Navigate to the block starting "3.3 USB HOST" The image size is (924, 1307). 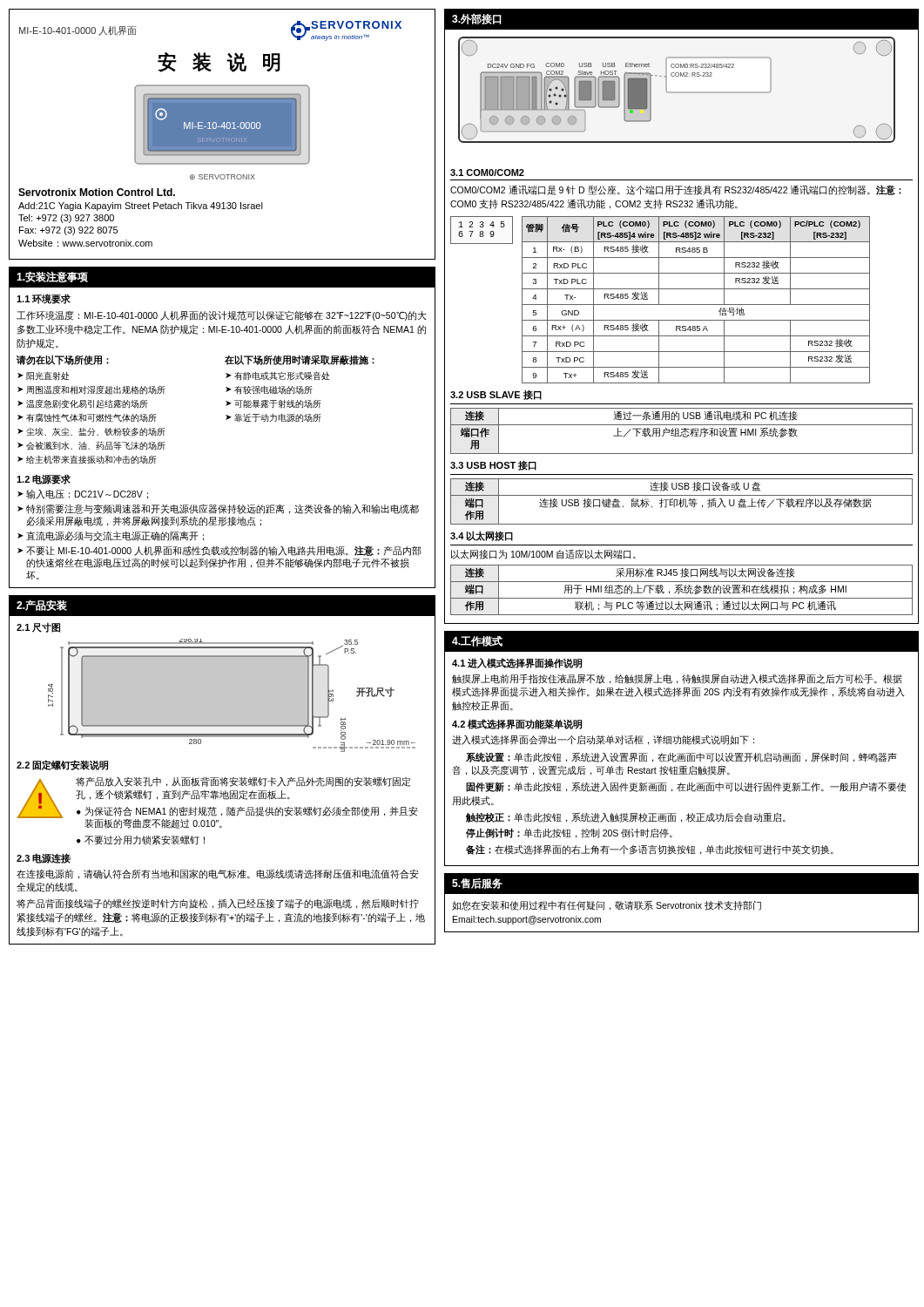[494, 465]
